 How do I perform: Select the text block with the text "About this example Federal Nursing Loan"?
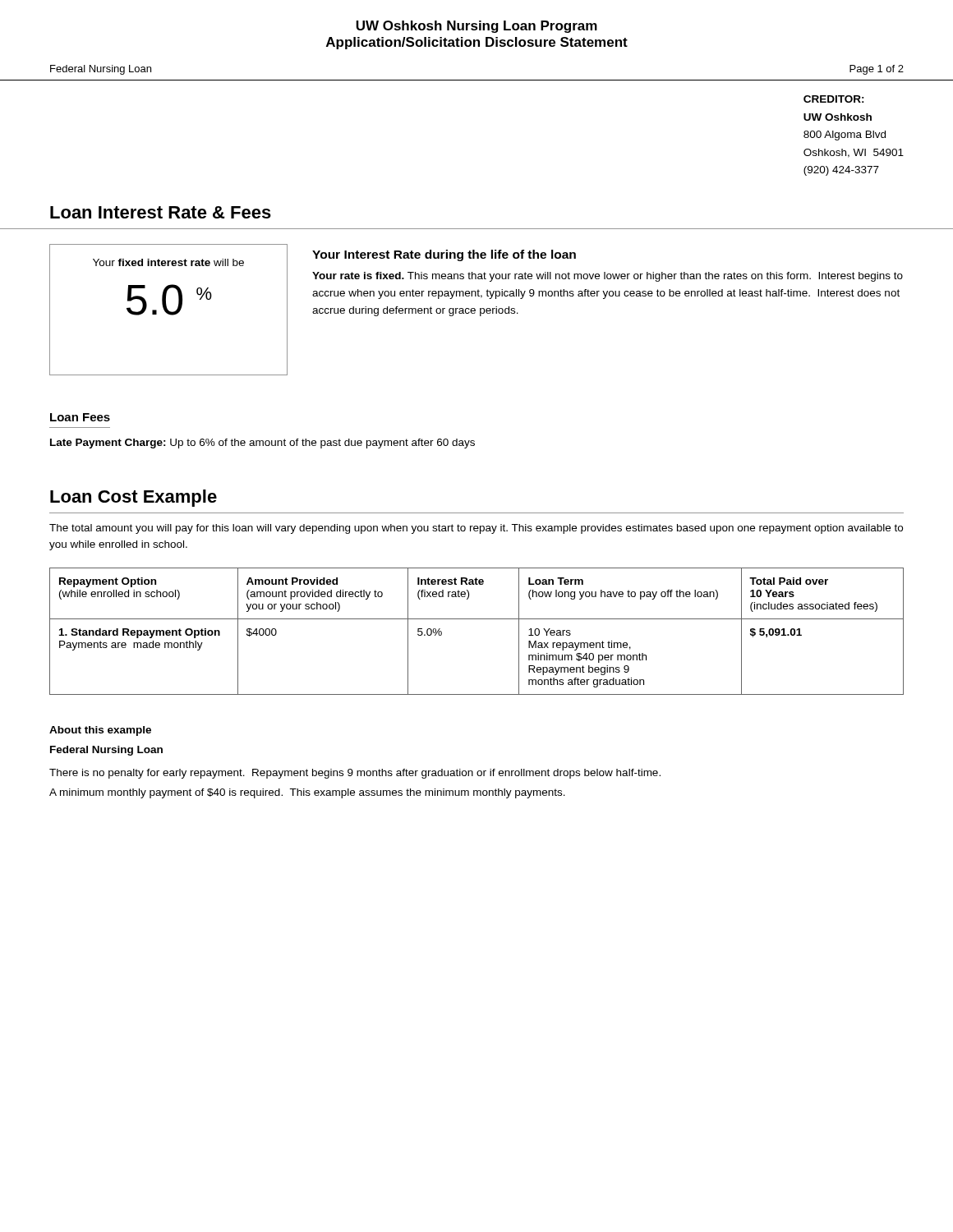tap(476, 761)
